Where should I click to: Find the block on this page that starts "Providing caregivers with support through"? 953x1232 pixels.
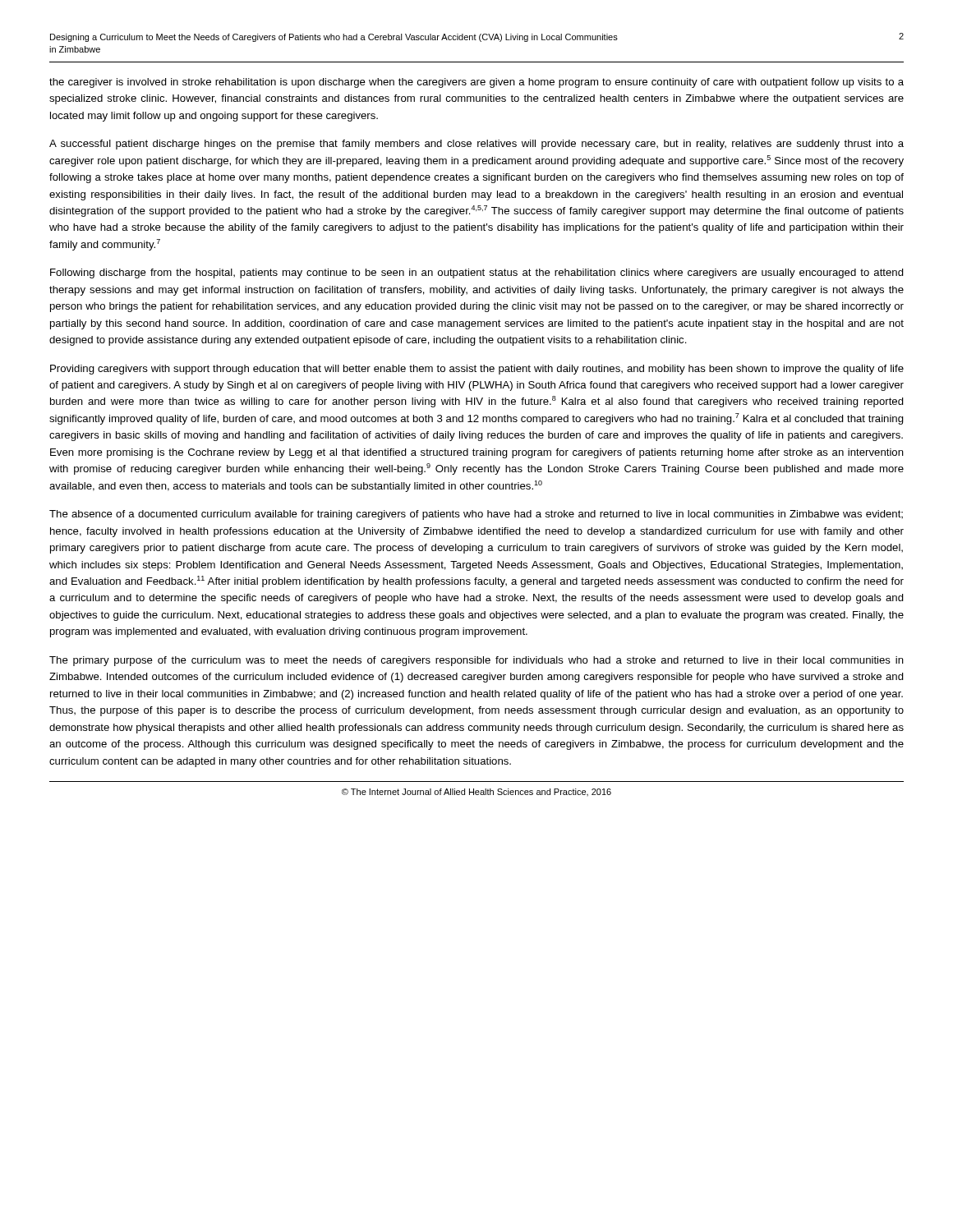[x=476, y=427]
